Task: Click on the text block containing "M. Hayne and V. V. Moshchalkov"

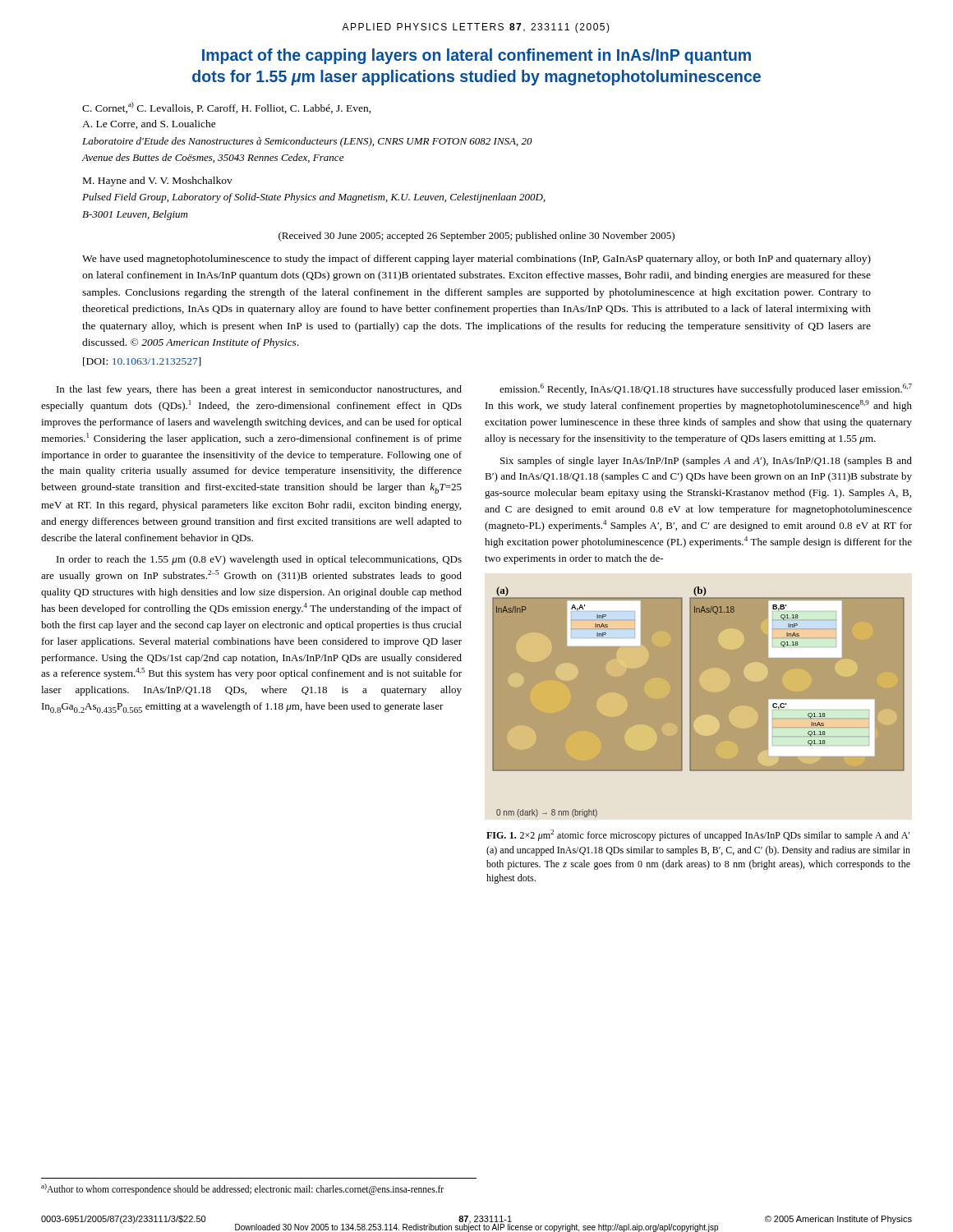Action: 314,197
